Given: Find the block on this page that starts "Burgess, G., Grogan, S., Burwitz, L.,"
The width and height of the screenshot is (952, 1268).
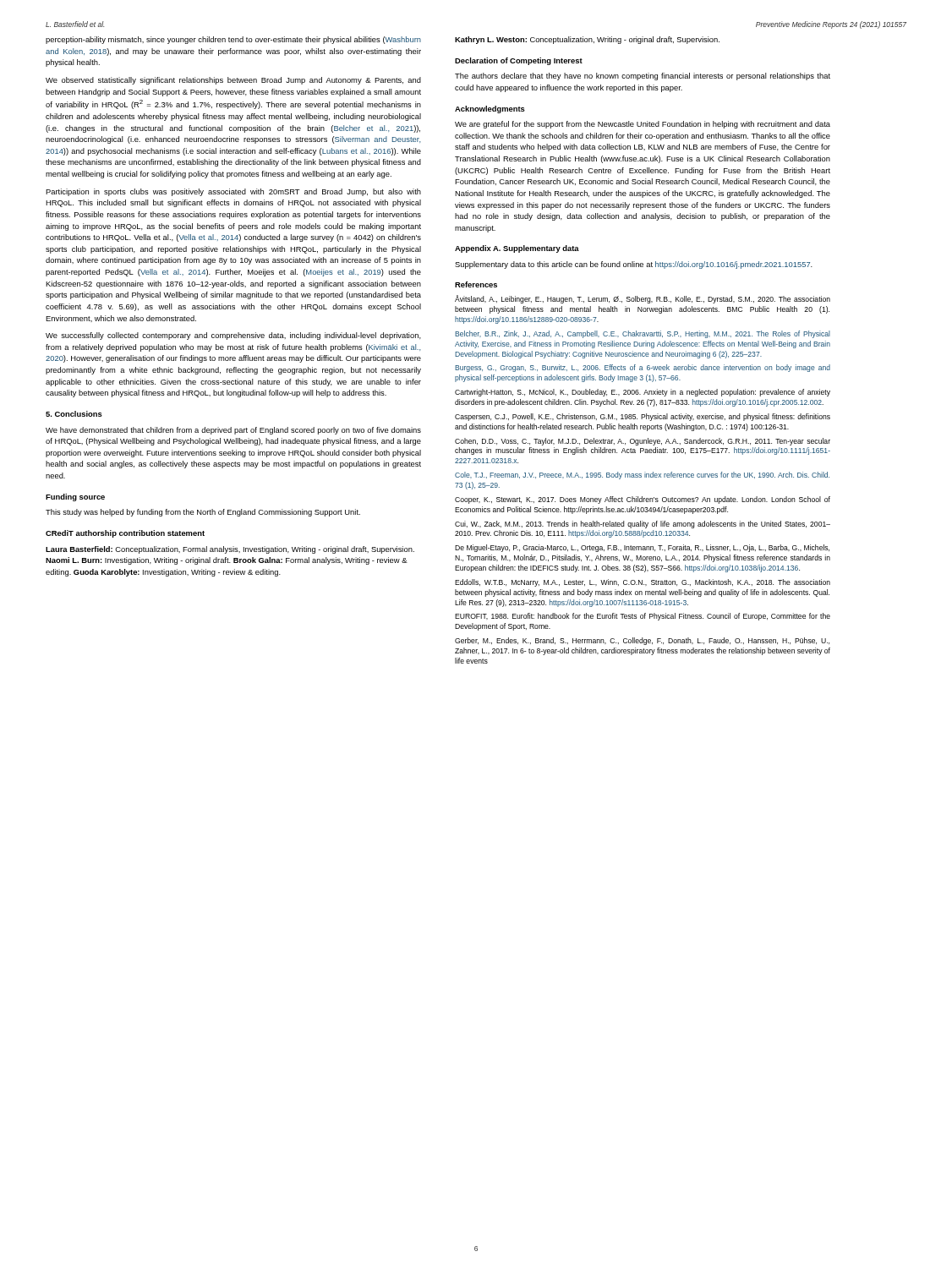Looking at the screenshot, I should tap(643, 373).
